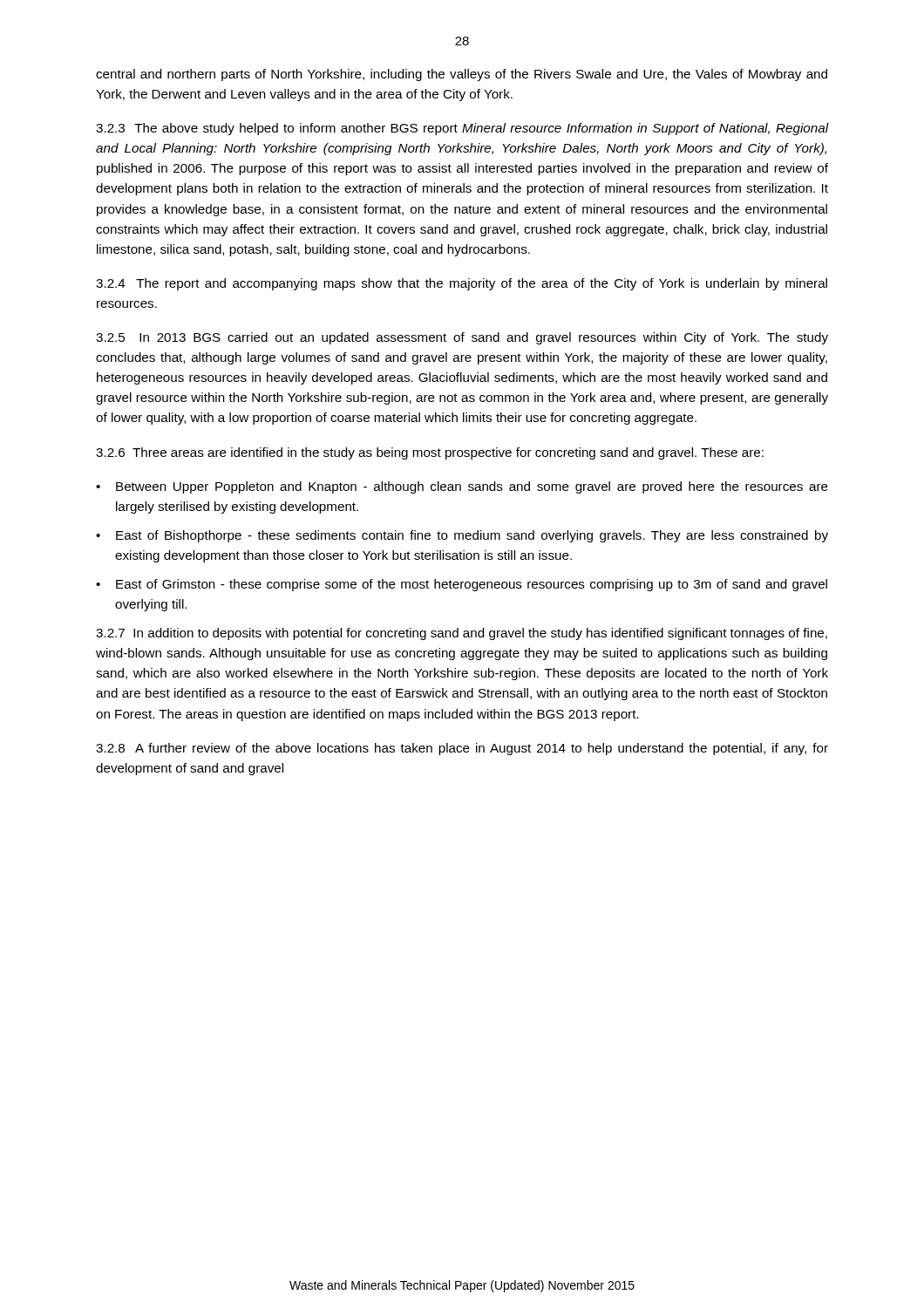Find the text block that reads "2.6 Three areas"

pos(430,452)
